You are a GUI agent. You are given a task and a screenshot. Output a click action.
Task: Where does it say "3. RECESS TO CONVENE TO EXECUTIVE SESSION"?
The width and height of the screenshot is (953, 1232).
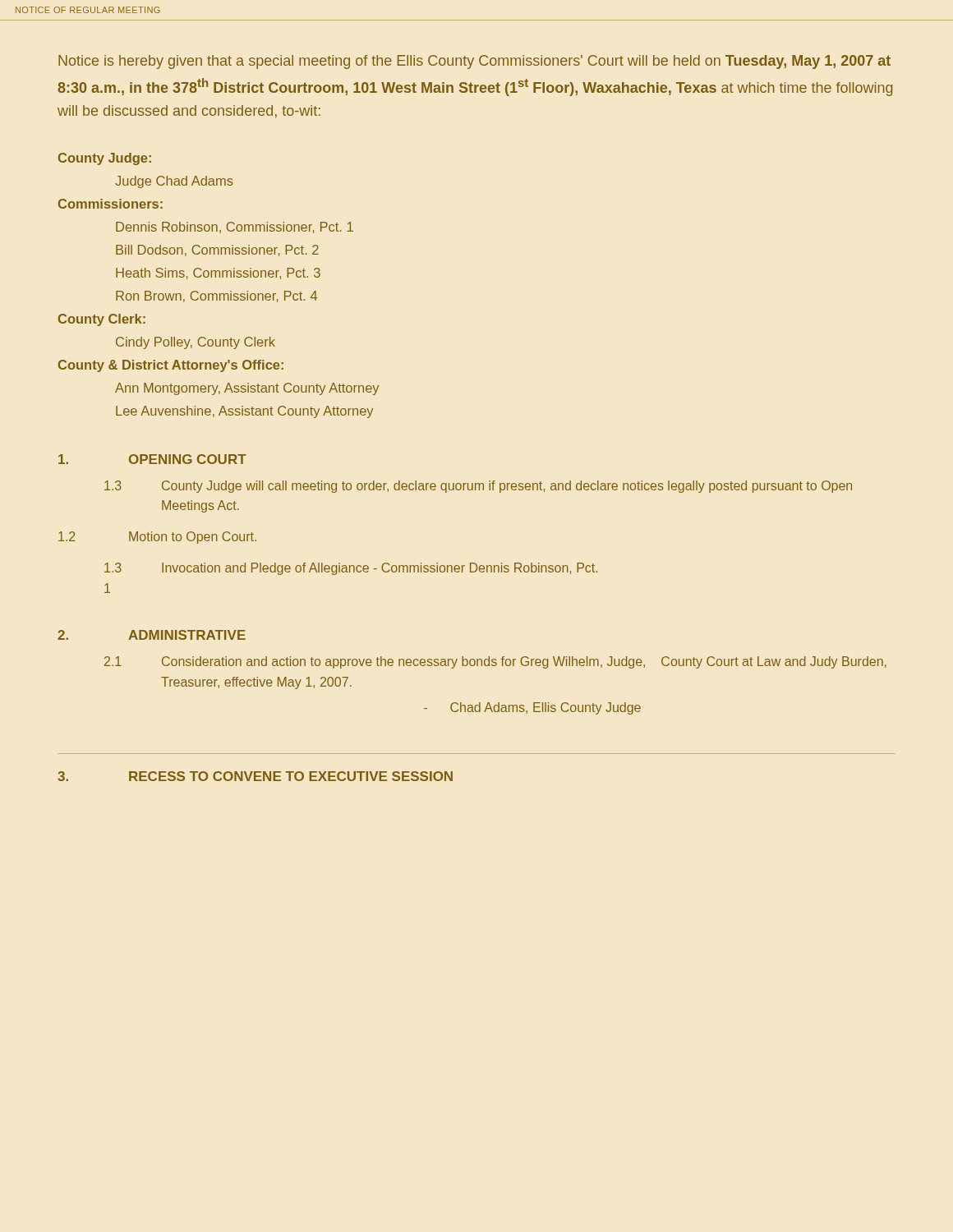point(255,776)
